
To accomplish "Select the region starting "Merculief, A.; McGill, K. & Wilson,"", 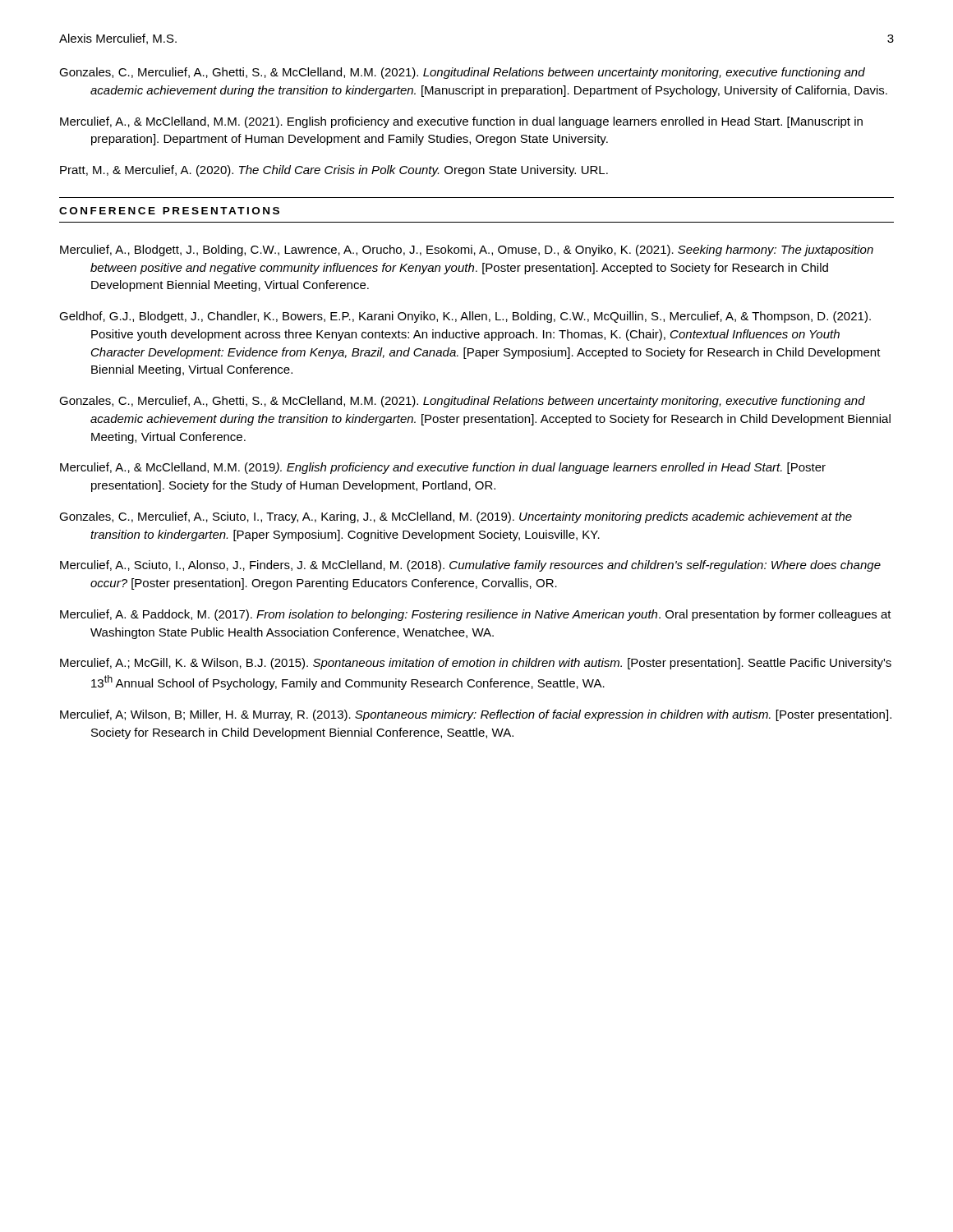I will pos(475,673).
